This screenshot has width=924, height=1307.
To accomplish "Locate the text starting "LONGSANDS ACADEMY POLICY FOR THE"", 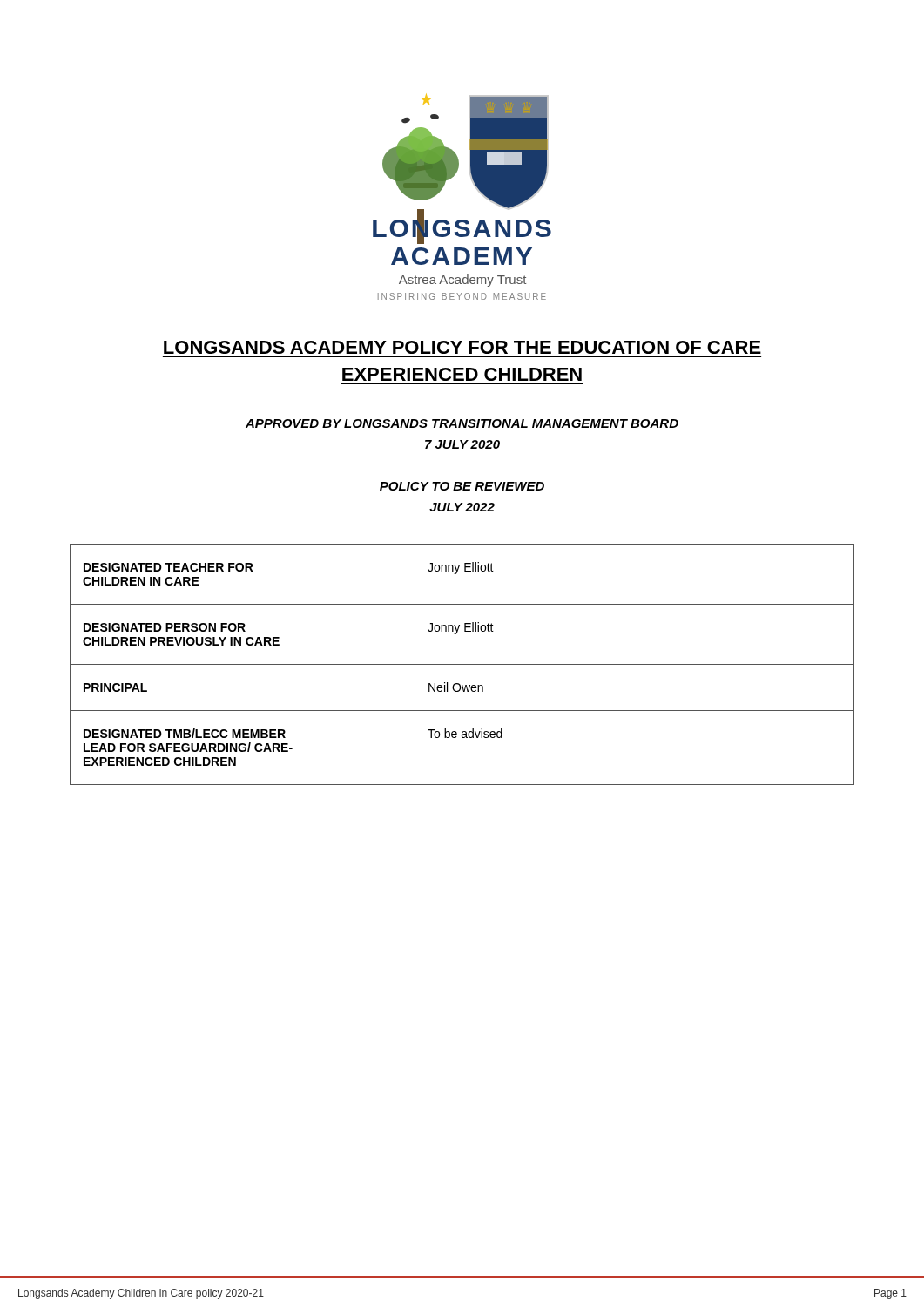I will pos(462,361).
